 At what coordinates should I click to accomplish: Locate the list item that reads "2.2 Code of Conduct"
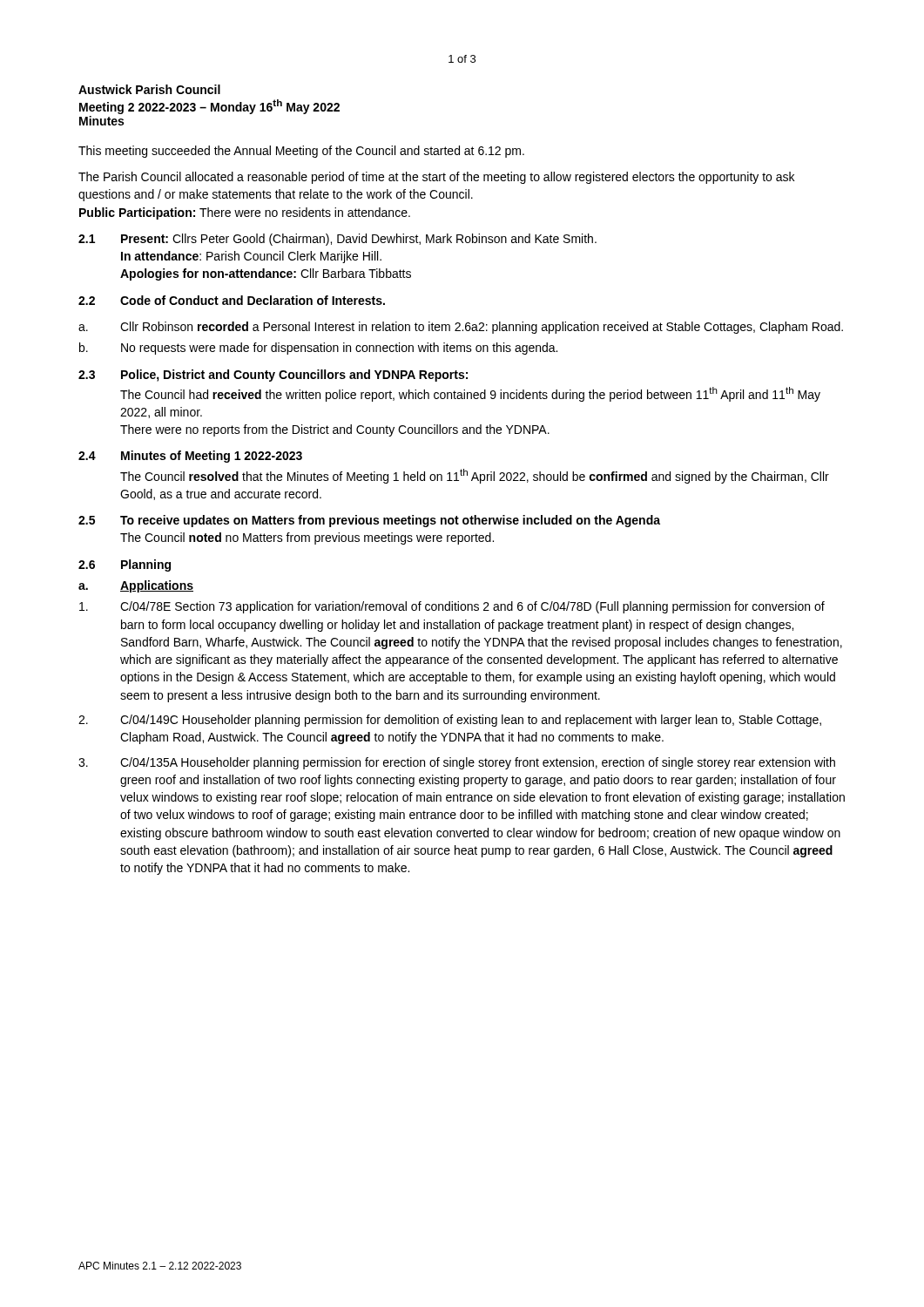[232, 300]
